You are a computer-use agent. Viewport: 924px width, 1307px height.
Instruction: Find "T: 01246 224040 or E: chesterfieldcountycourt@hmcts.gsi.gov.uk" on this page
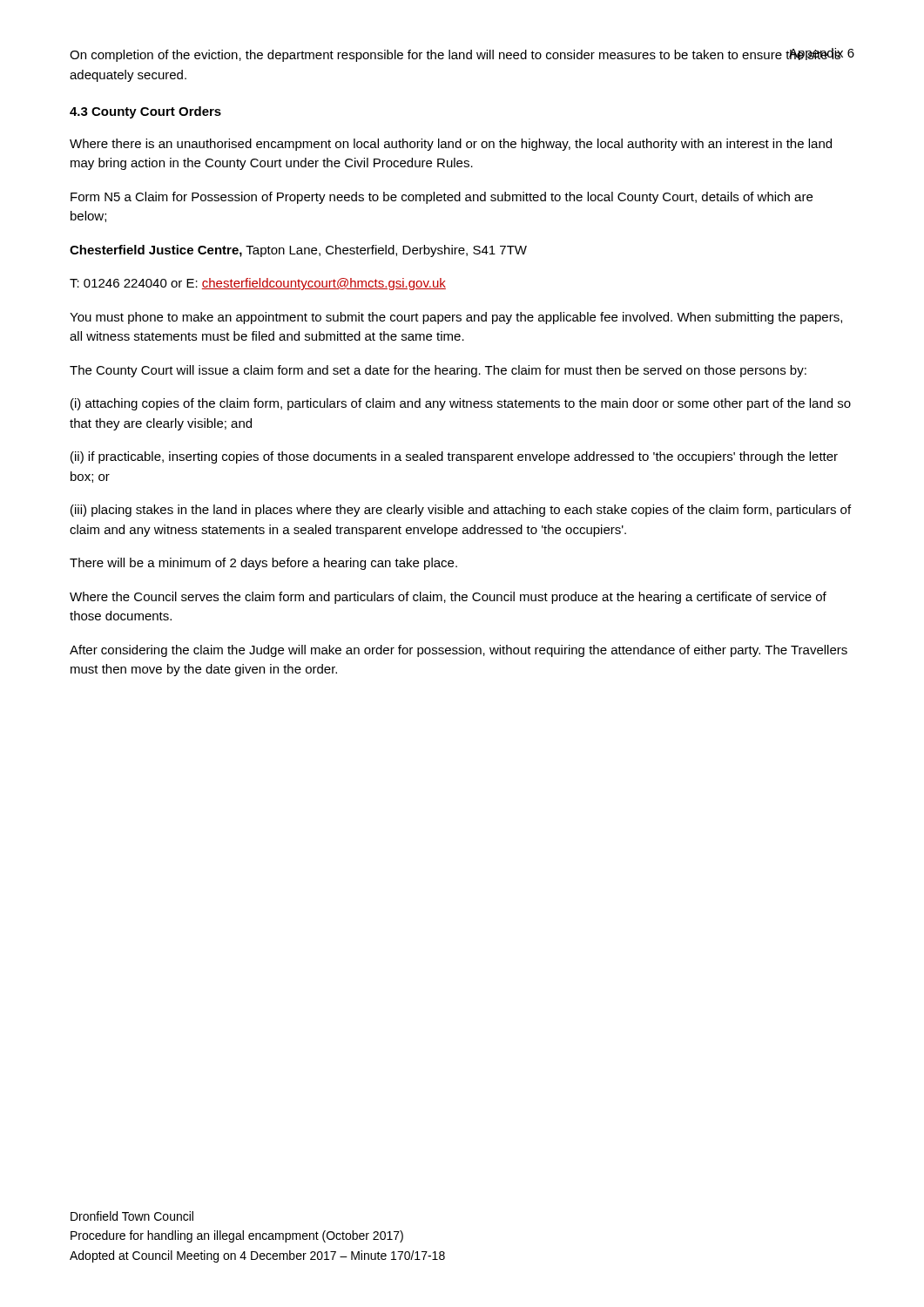point(258,283)
